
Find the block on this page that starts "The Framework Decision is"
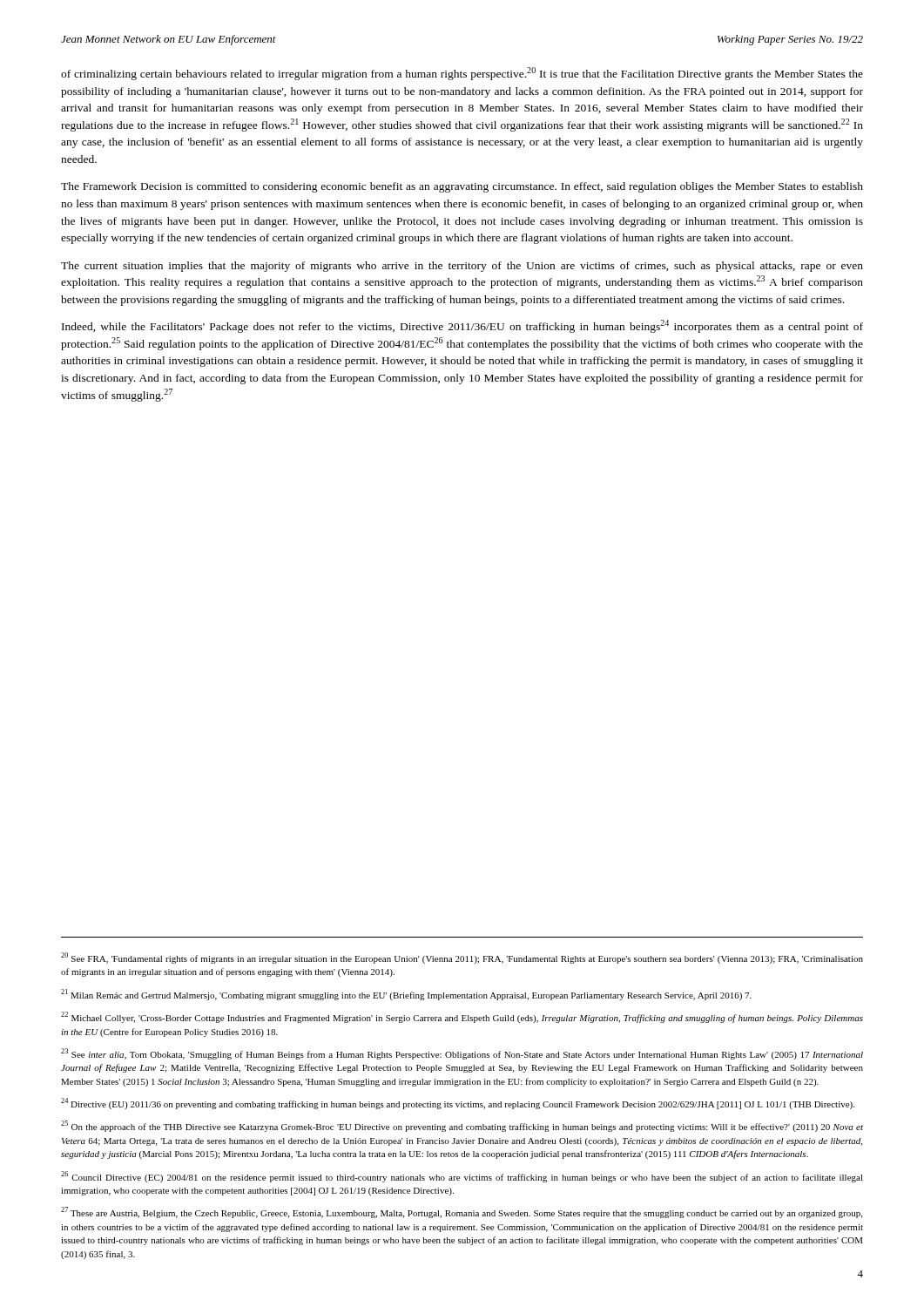[x=462, y=212]
